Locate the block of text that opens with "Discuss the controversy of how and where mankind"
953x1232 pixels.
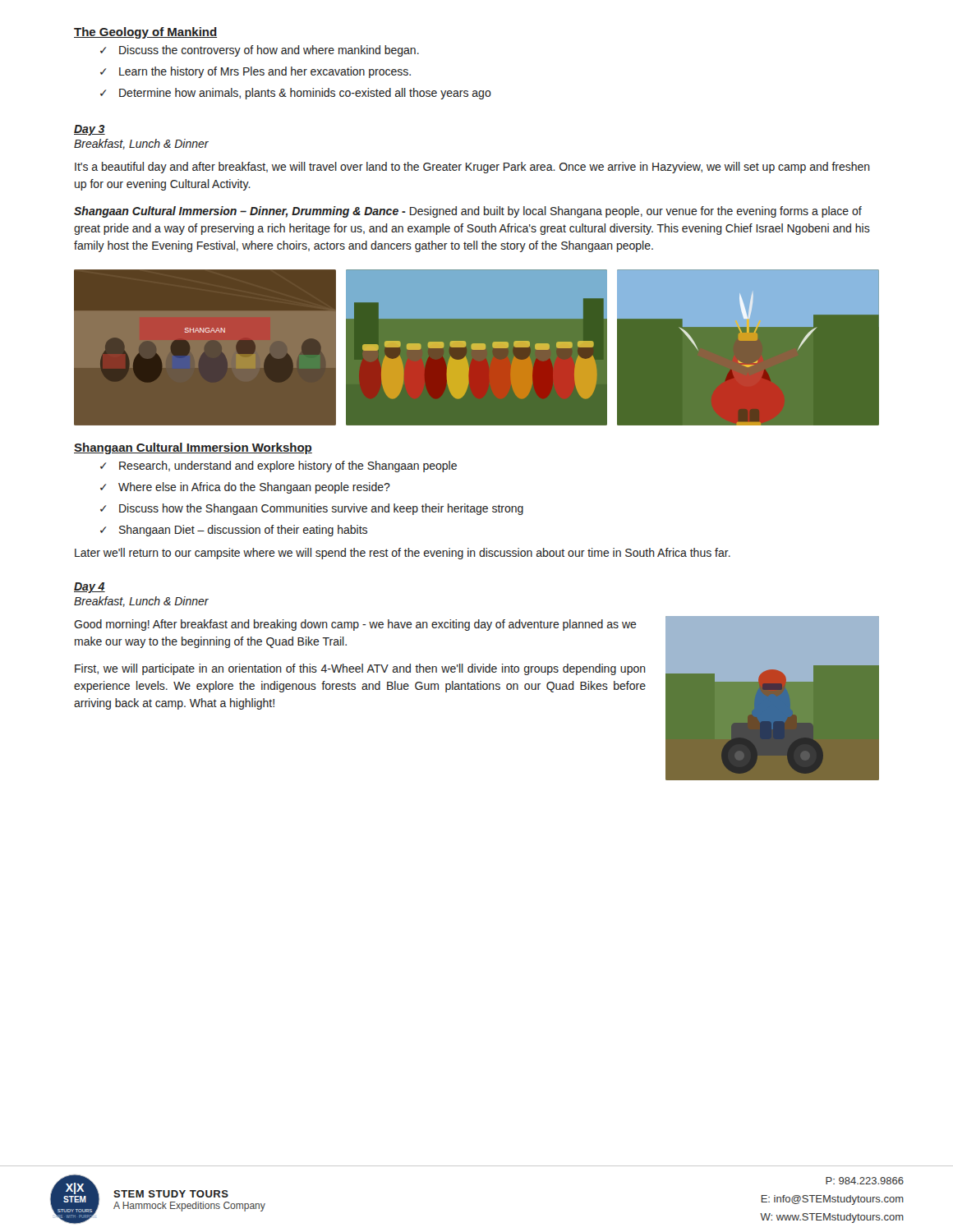(260, 51)
